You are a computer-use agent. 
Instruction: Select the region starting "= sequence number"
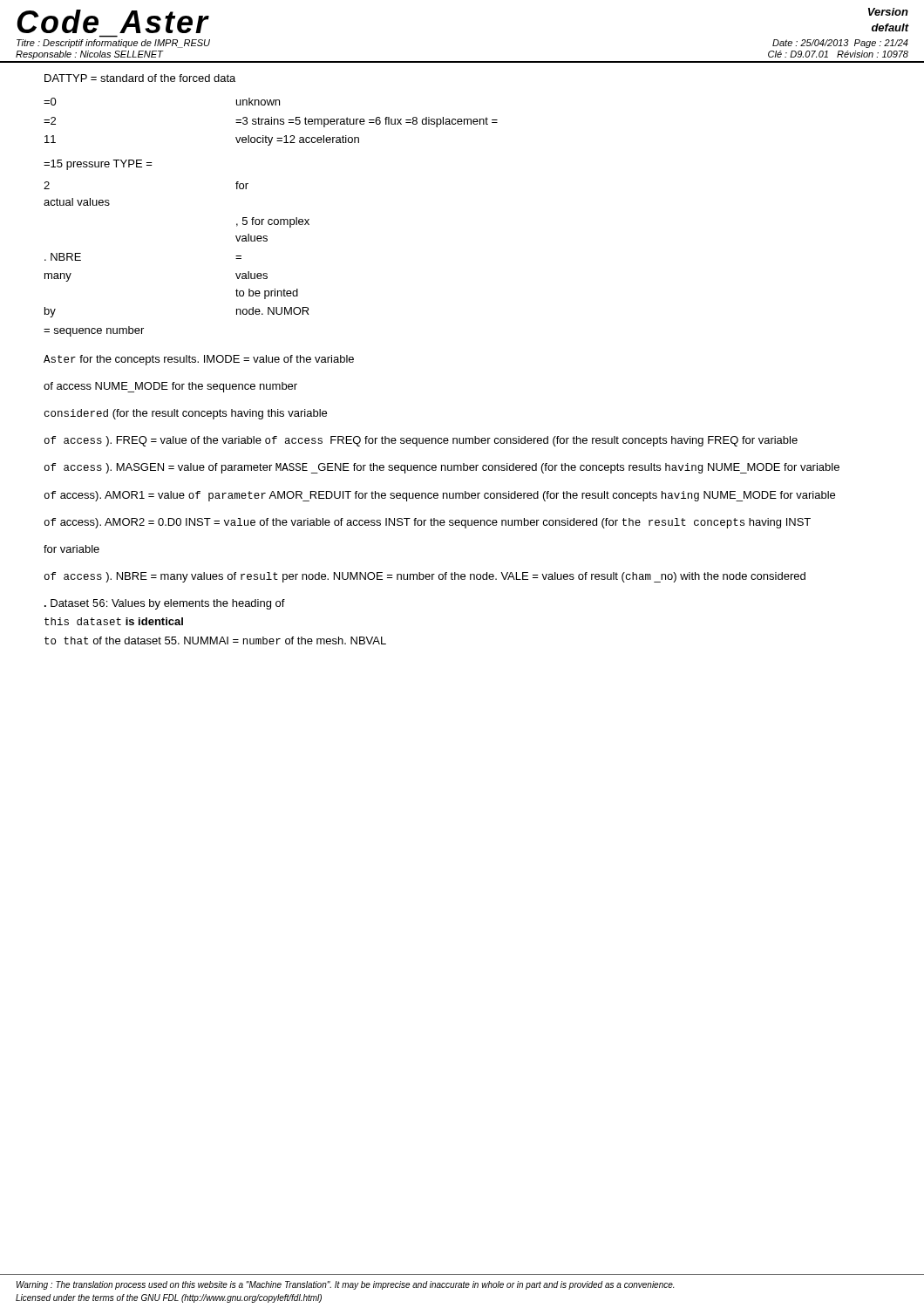[139, 330]
